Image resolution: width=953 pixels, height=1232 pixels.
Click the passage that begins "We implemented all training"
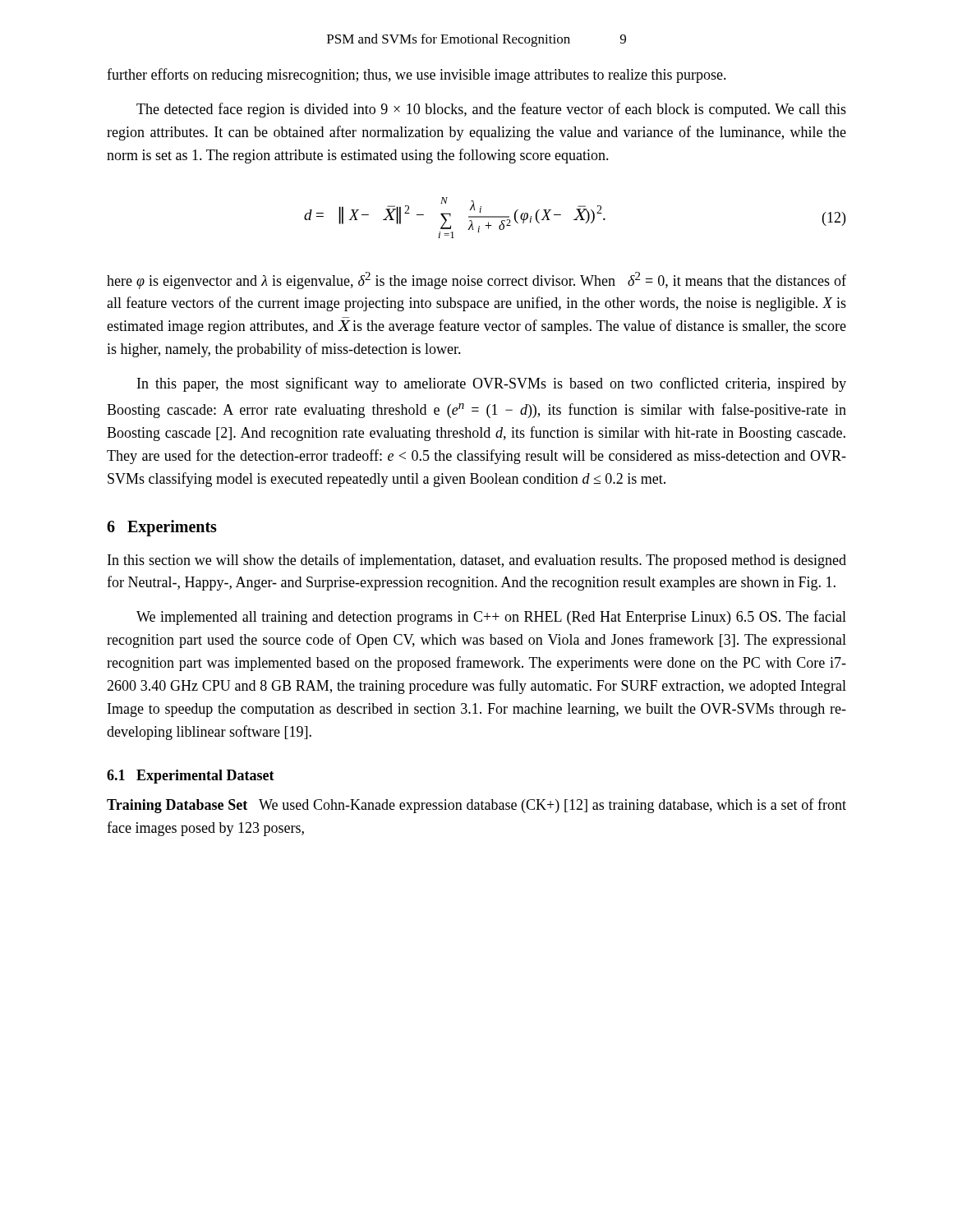(x=476, y=675)
